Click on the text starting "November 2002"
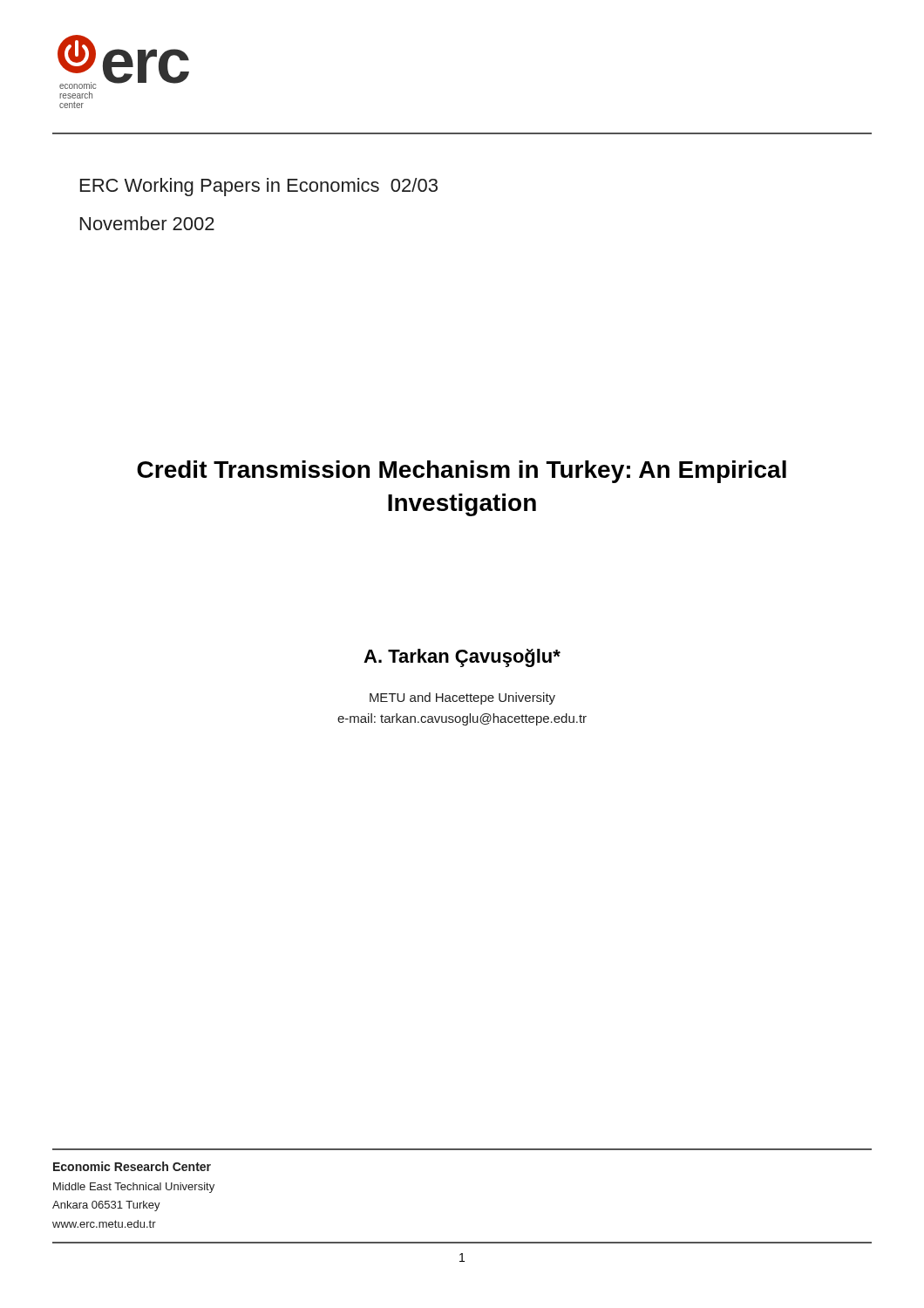This screenshot has height=1308, width=924. click(147, 224)
